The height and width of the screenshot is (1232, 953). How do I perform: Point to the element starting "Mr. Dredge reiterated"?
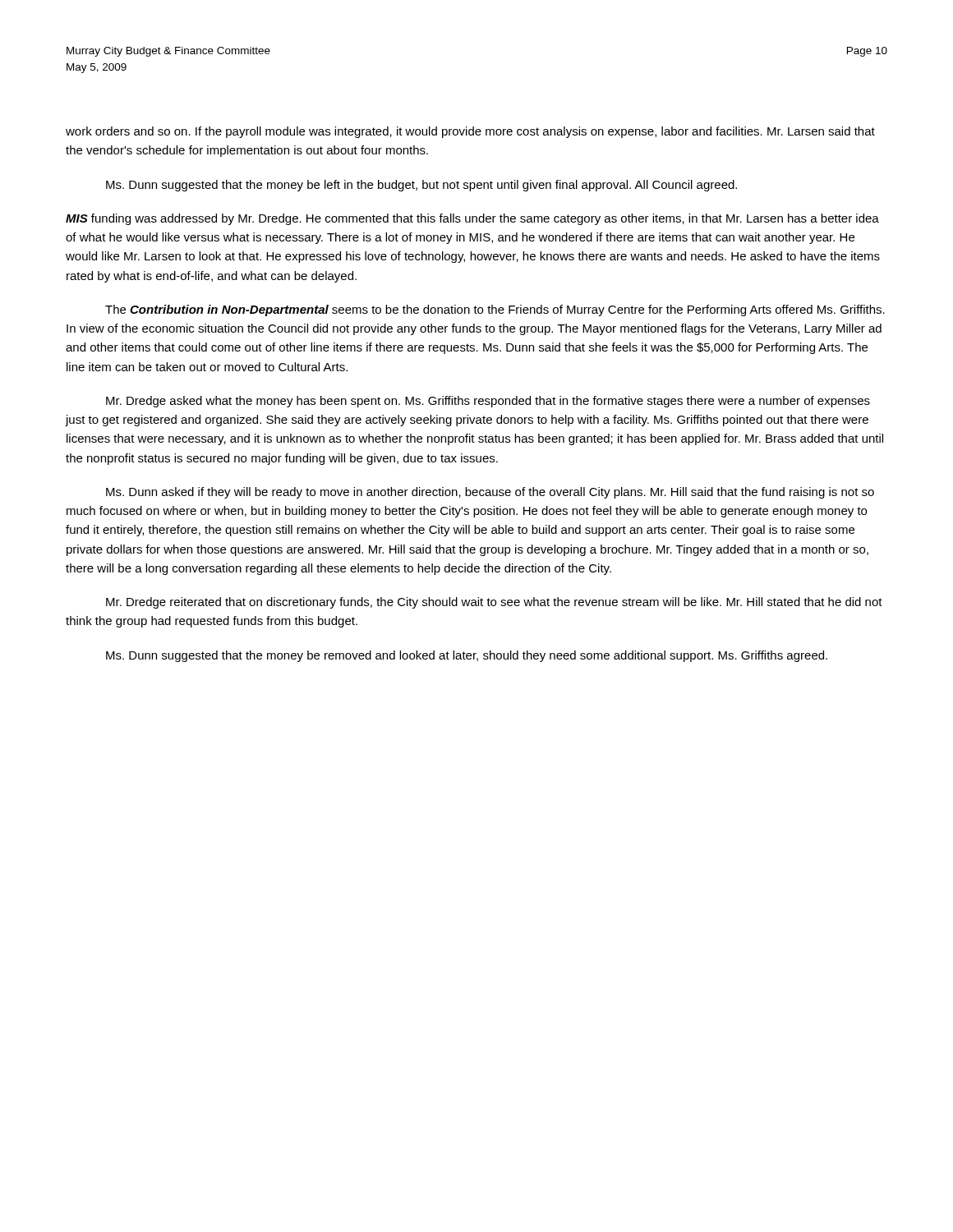474,611
